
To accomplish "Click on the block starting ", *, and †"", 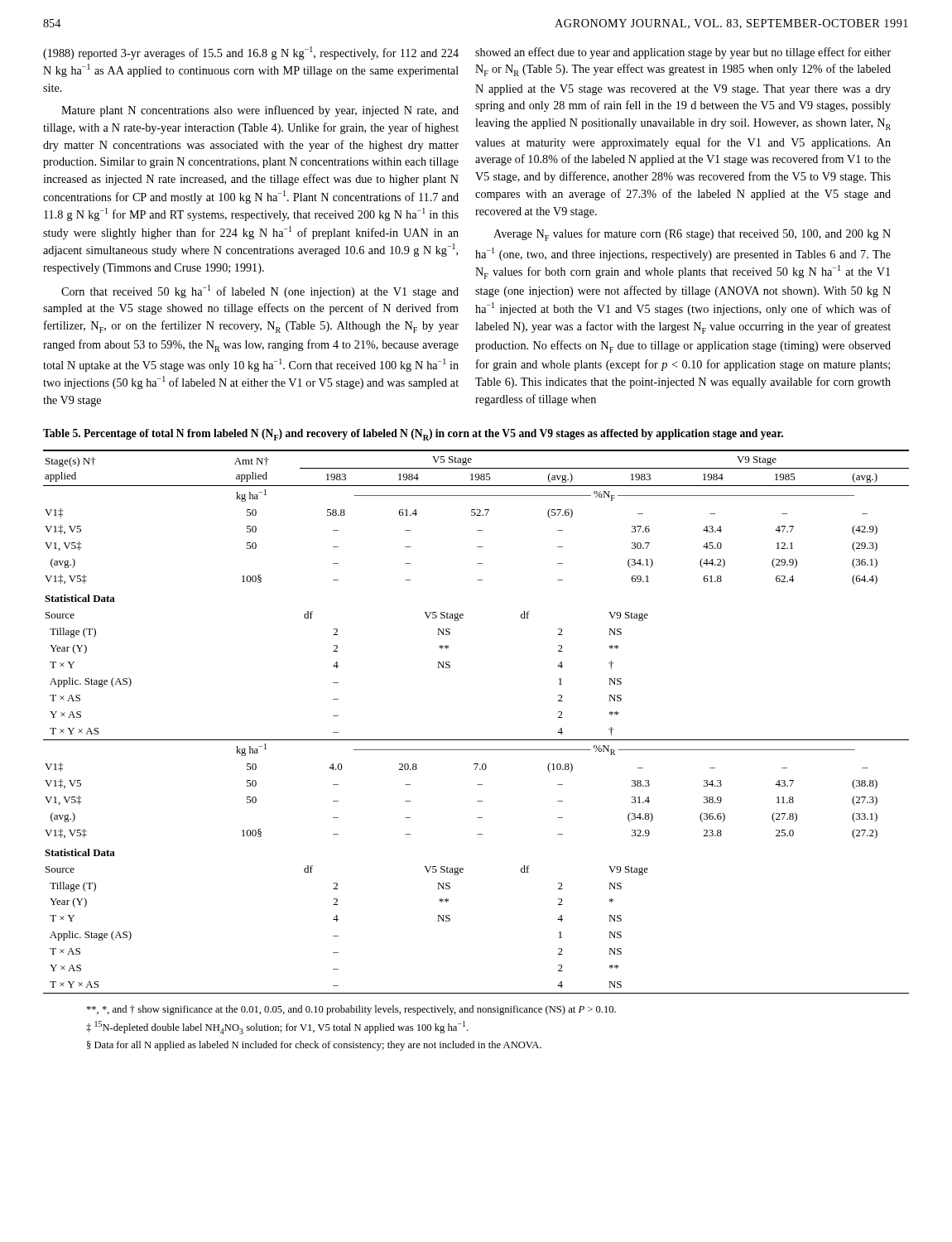I will click(476, 1028).
